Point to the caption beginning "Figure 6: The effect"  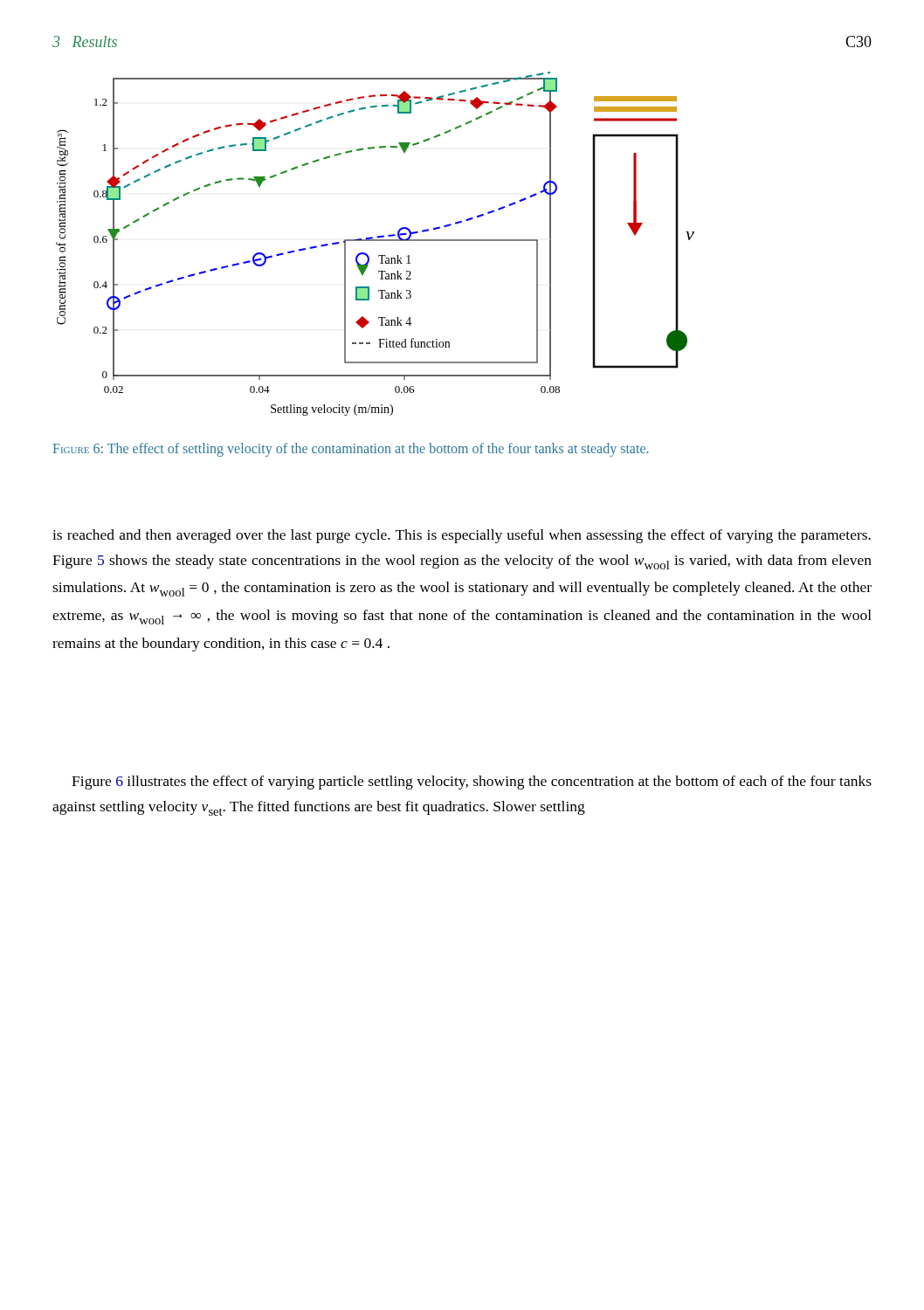point(351,448)
